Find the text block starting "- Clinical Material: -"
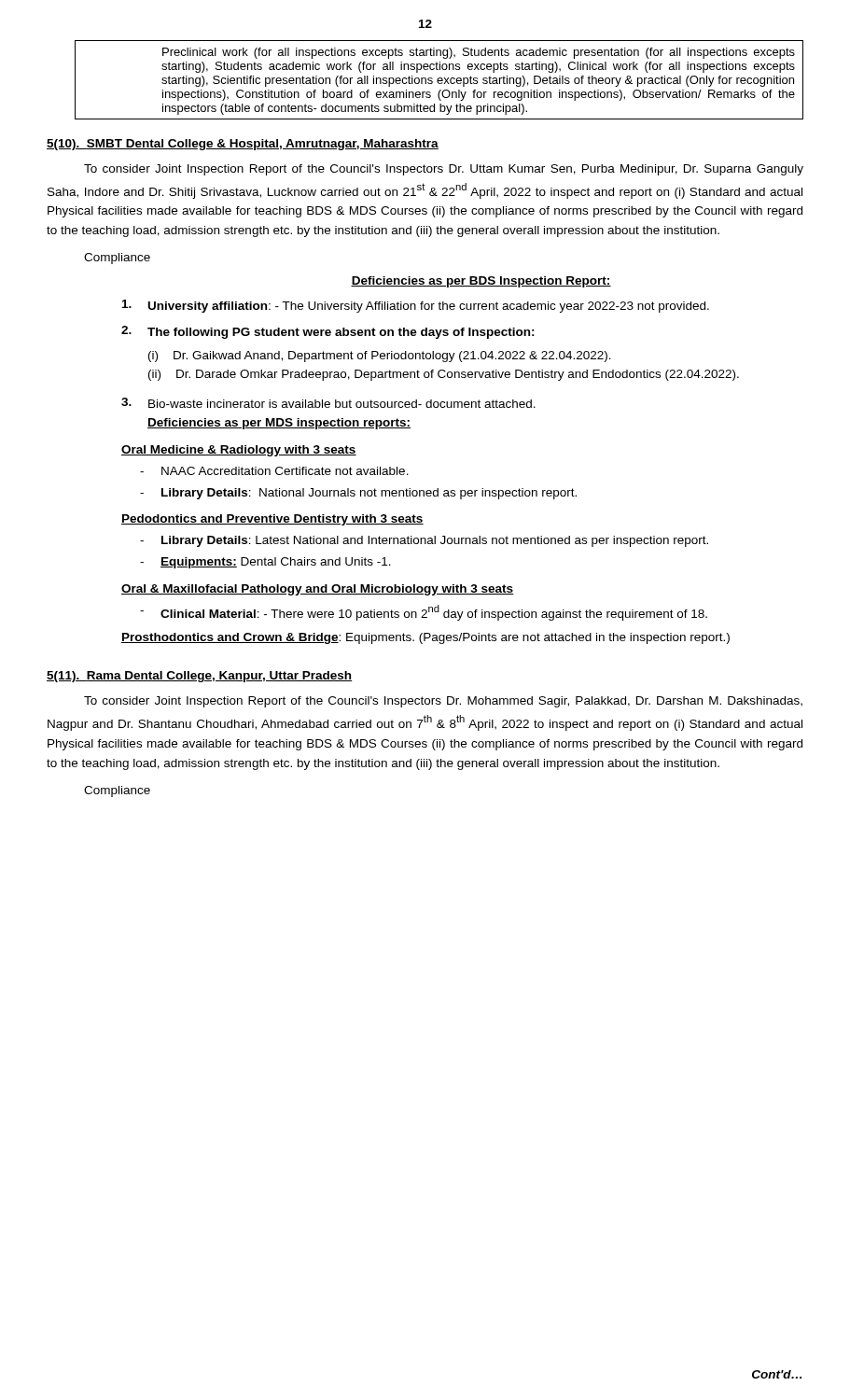Viewport: 850px width, 1400px height. (424, 612)
